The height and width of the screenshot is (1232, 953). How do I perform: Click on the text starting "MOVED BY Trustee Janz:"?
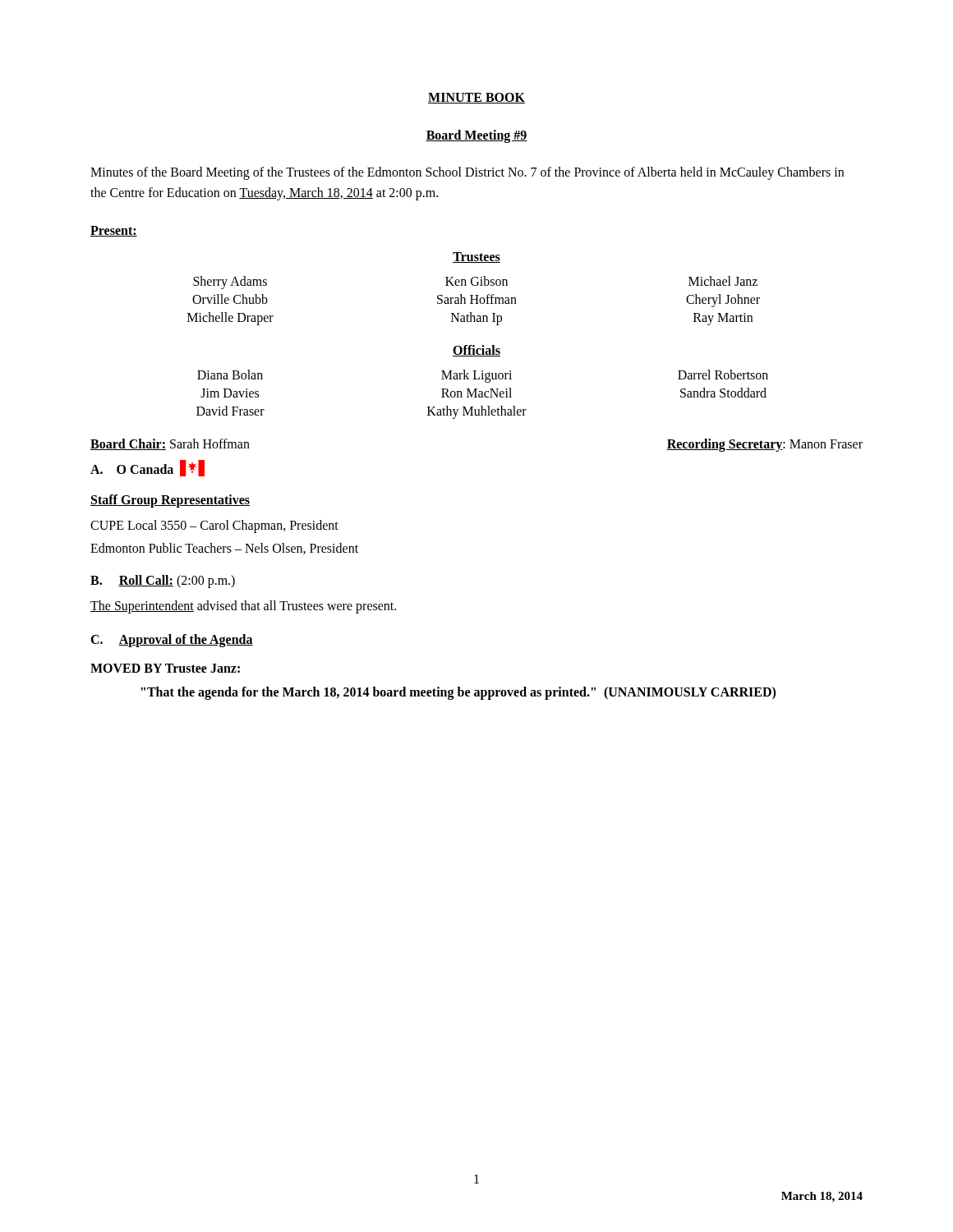(166, 668)
